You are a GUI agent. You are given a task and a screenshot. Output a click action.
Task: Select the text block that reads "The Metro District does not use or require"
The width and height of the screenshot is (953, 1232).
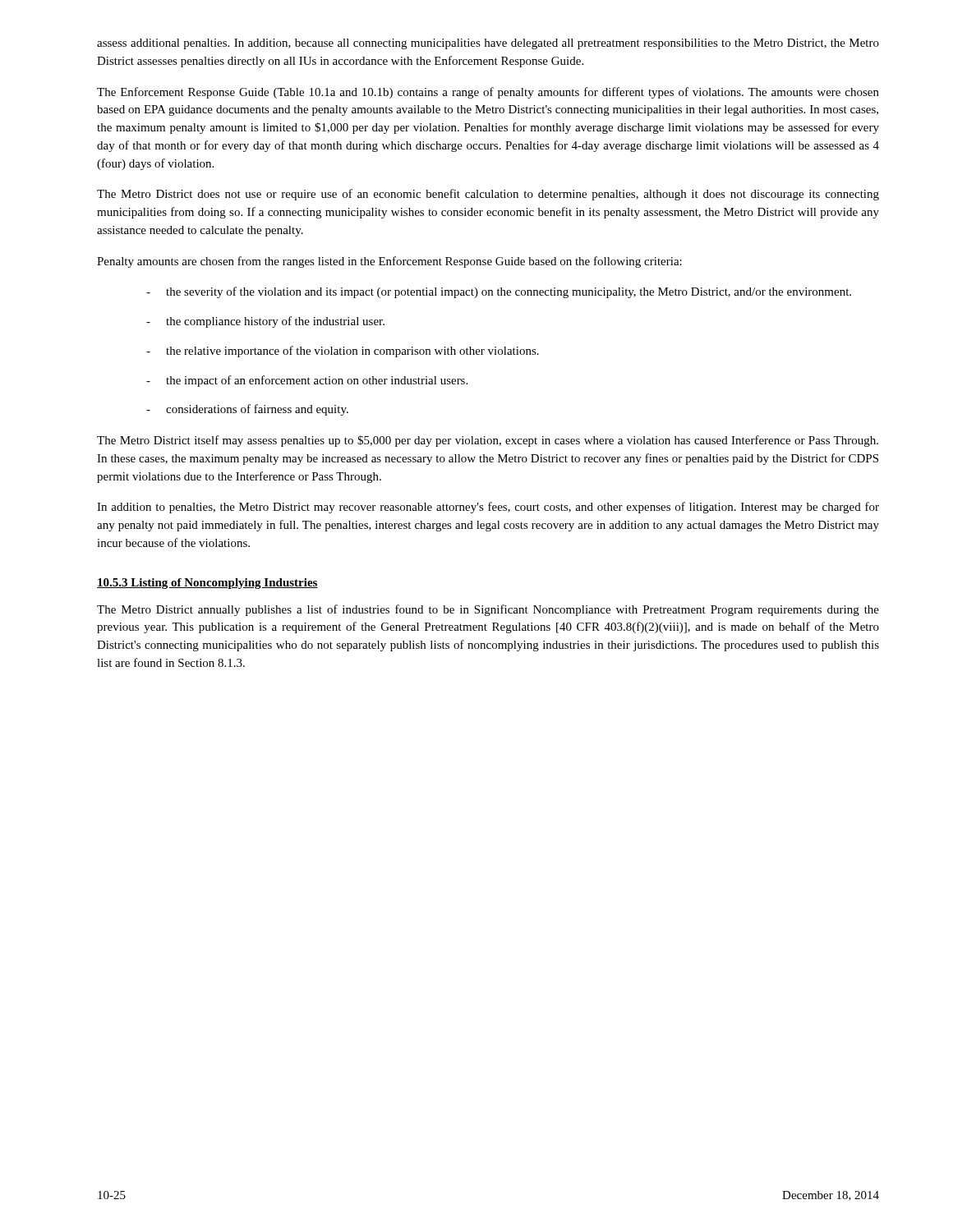click(x=488, y=212)
